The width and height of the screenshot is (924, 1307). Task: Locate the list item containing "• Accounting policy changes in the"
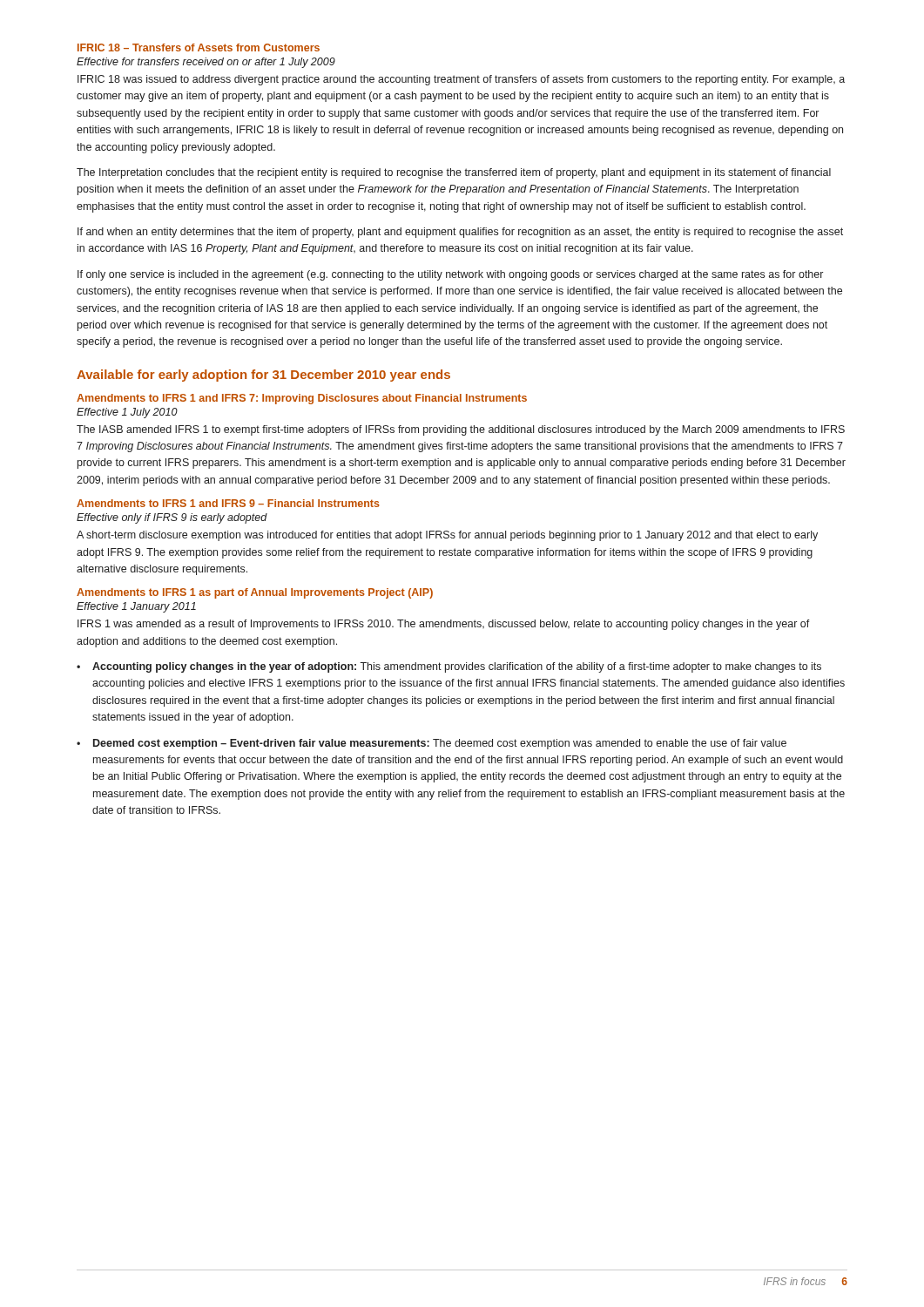(x=462, y=693)
